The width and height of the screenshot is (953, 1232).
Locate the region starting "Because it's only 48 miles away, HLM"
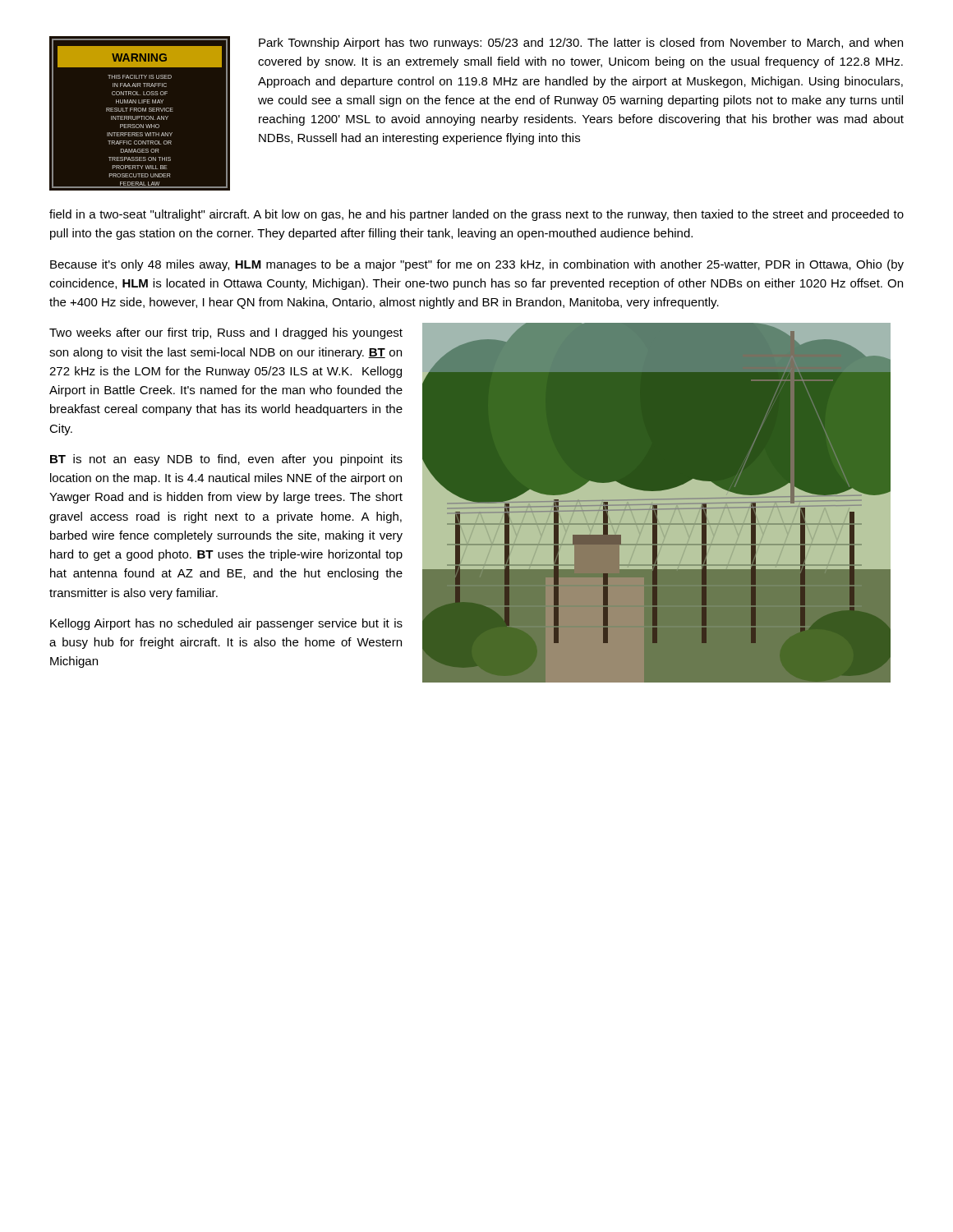click(x=476, y=283)
